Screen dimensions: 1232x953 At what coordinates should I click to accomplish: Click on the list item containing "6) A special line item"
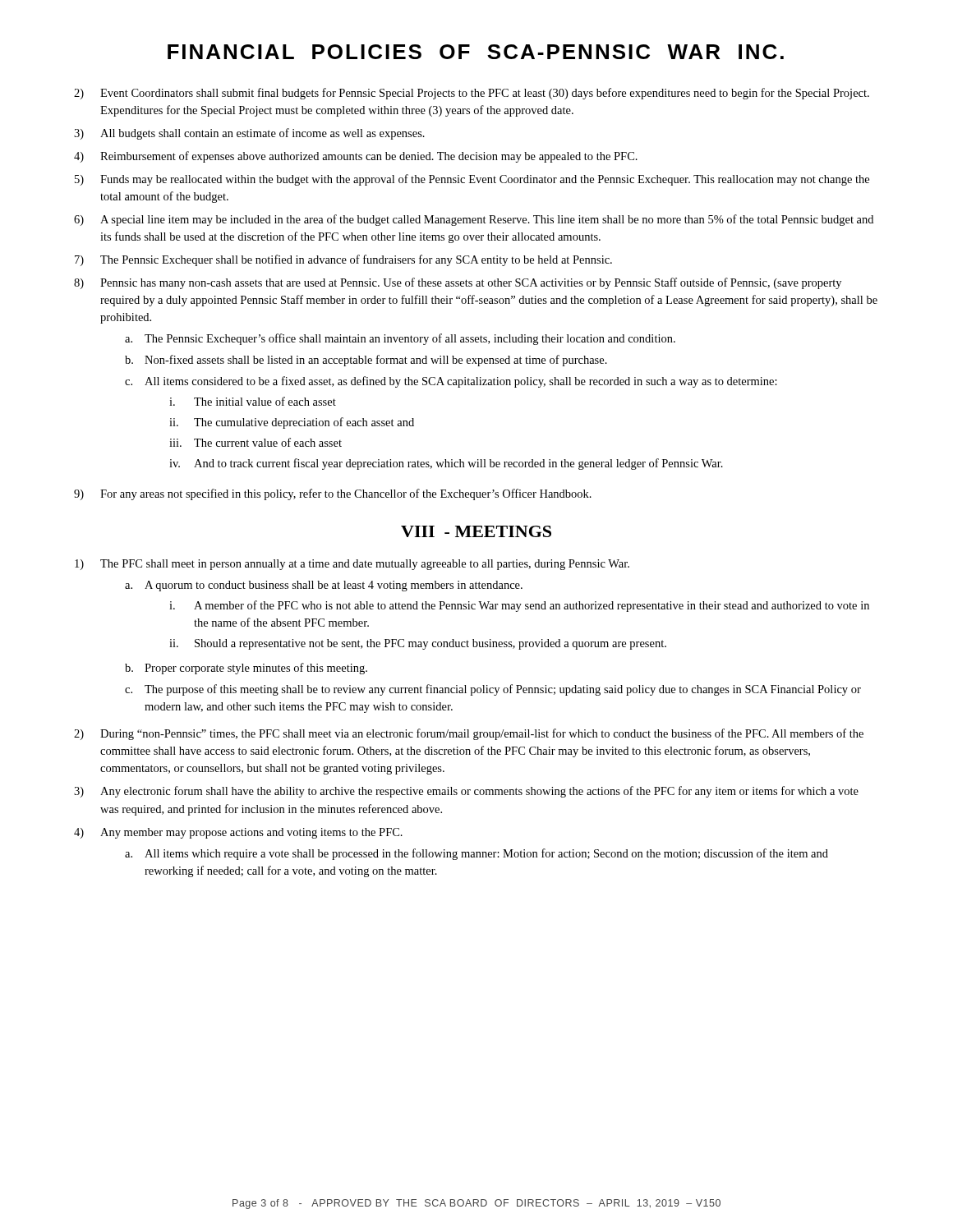click(x=476, y=228)
